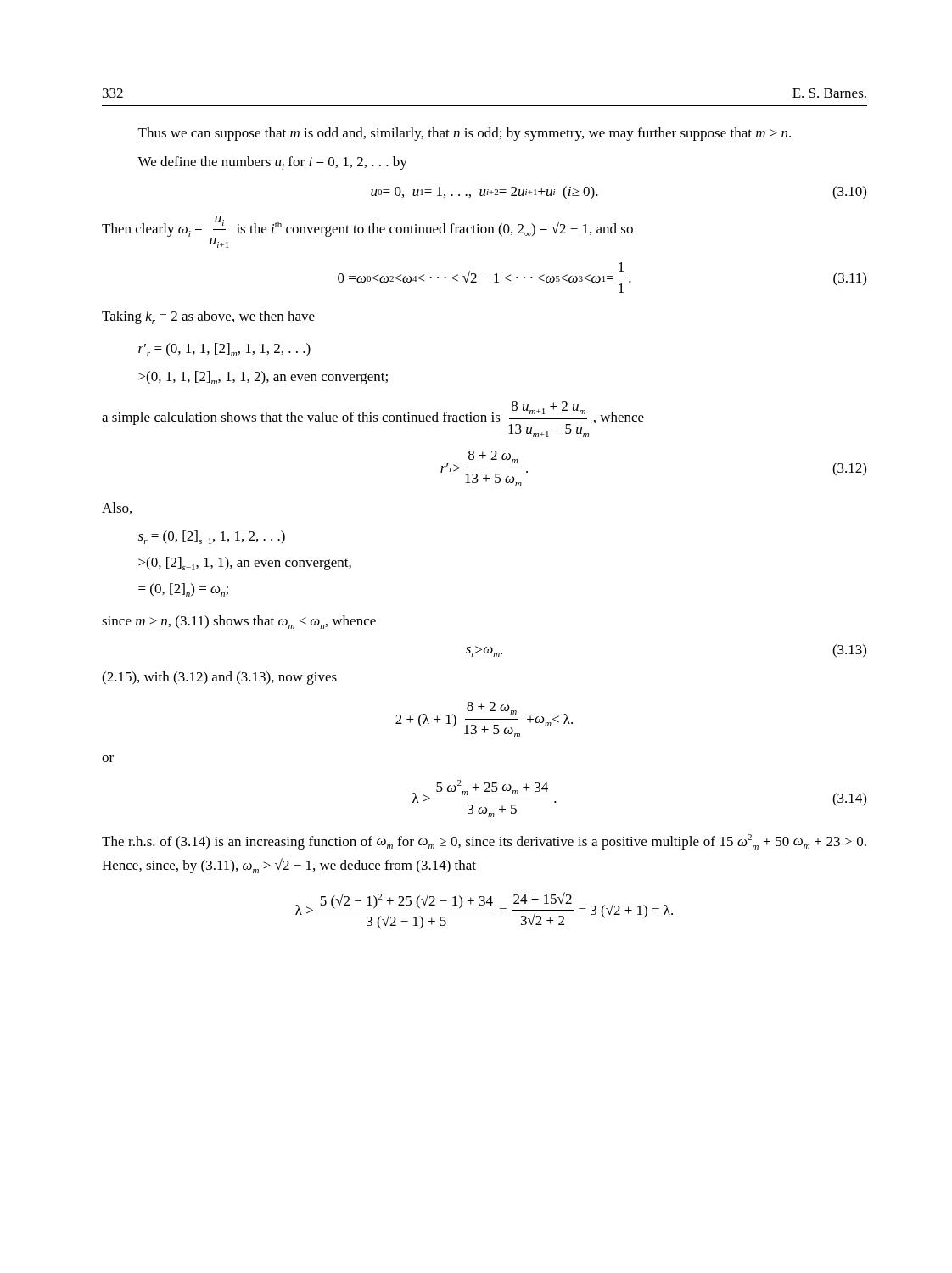Where is the formula that starts "u0 = 0, u1"?
This screenshot has width=952, height=1273.
point(414,192)
